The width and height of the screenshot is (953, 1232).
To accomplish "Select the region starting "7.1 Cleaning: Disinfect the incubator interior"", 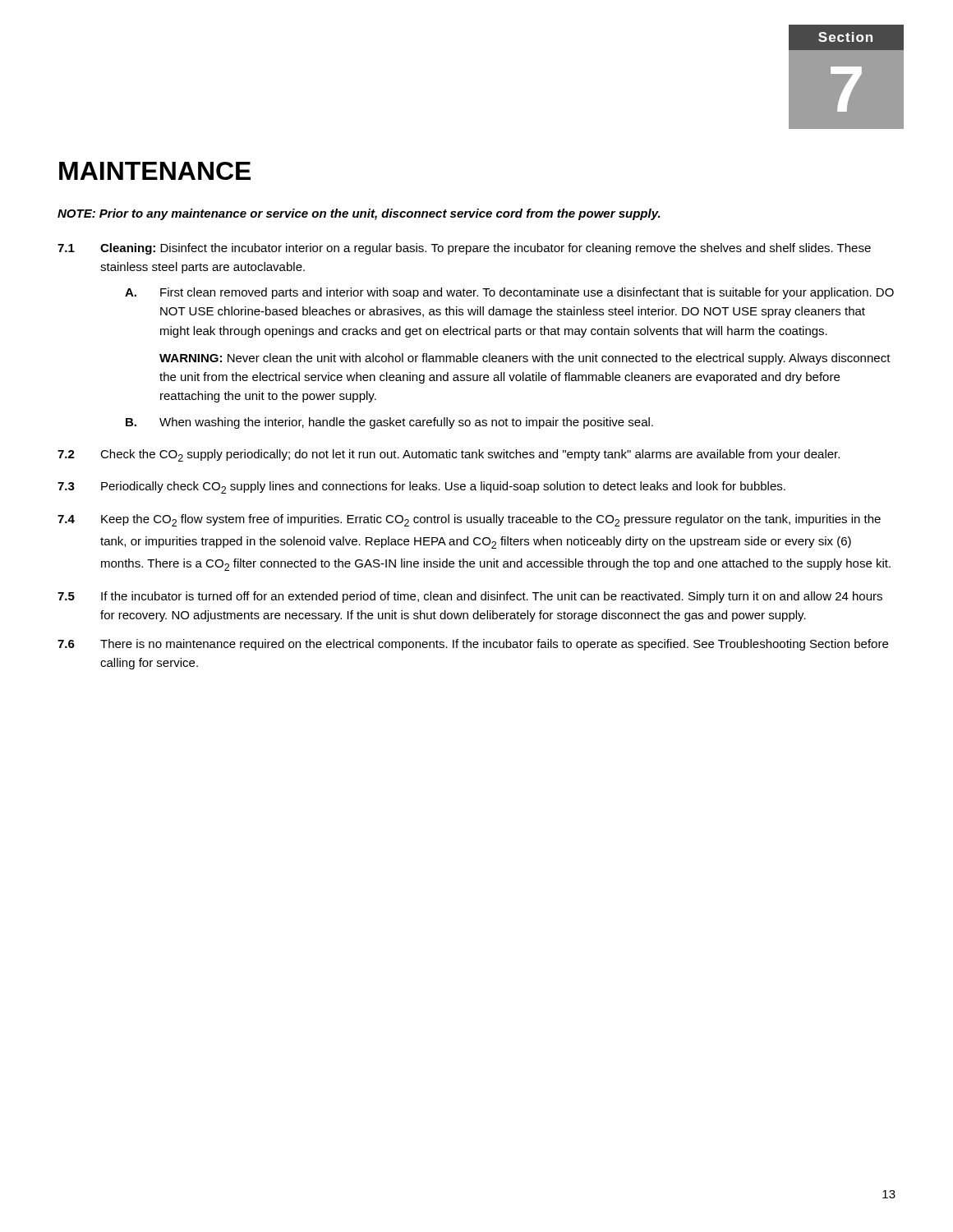I will (x=476, y=336).
